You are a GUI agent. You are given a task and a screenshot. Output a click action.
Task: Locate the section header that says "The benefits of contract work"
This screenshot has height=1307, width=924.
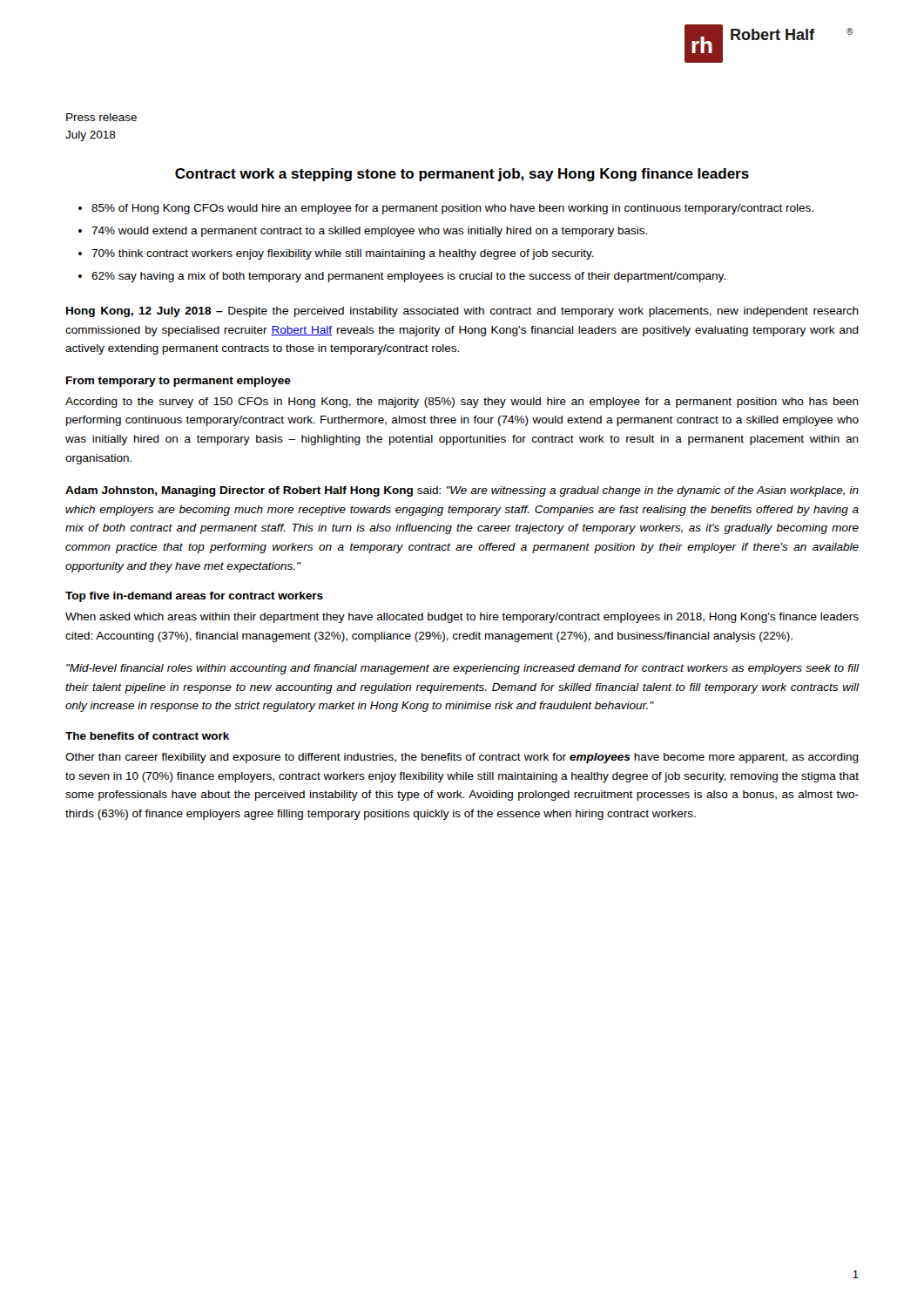click(x=147, y=736)
